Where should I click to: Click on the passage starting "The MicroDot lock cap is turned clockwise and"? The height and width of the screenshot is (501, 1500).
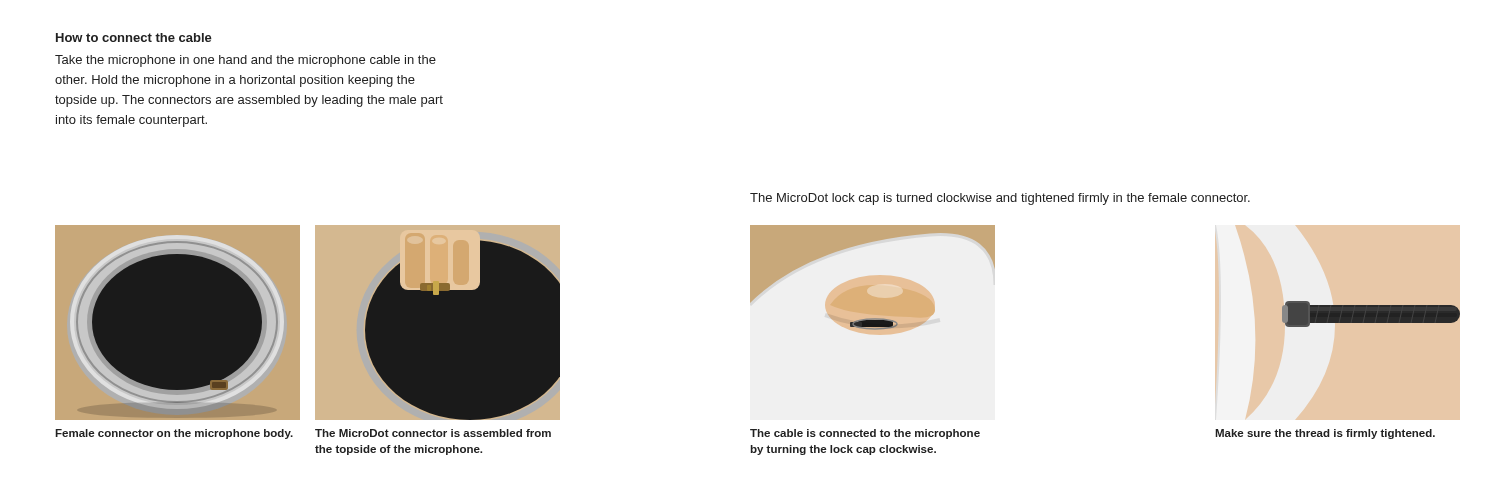(x=1000, y=197)
